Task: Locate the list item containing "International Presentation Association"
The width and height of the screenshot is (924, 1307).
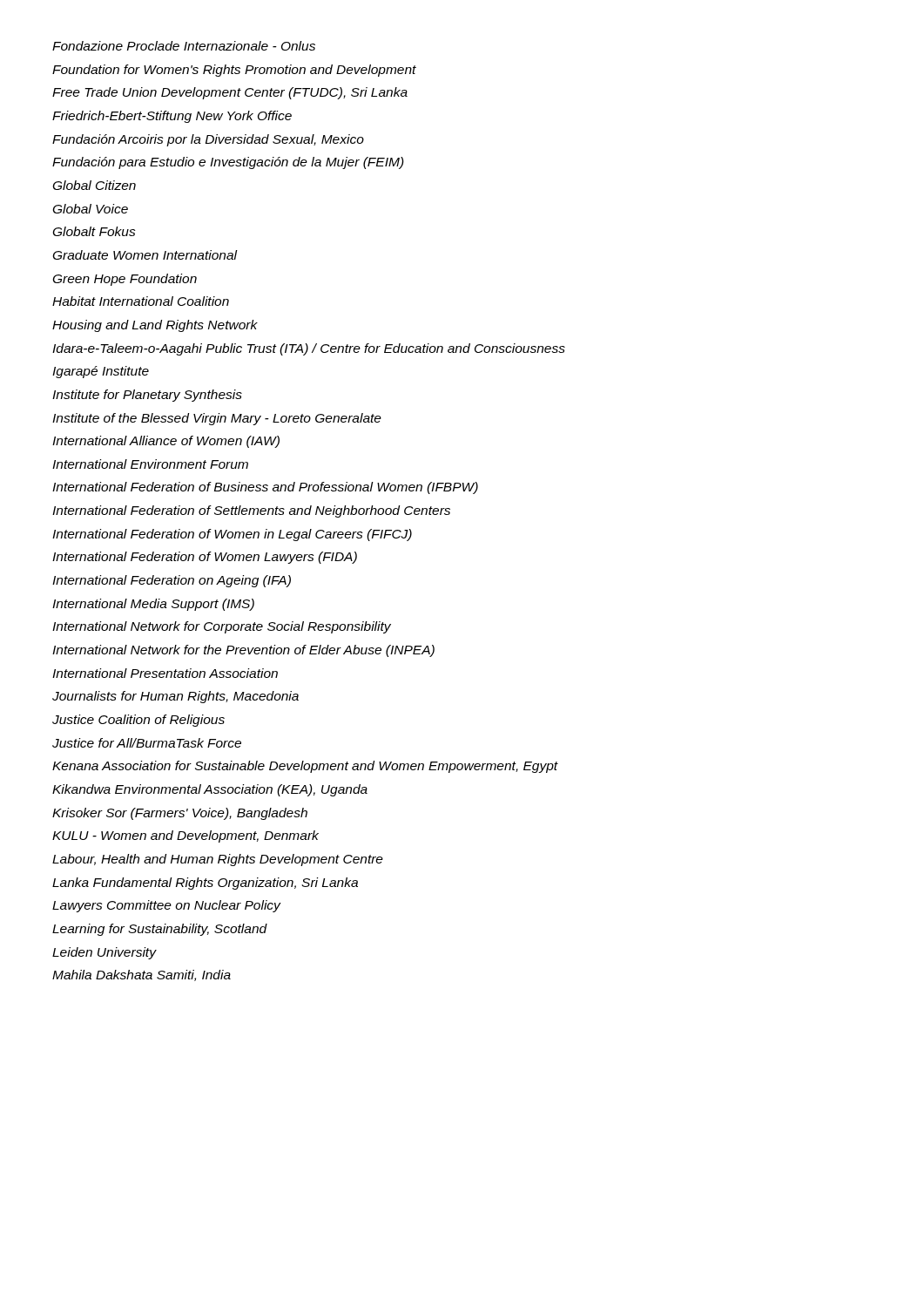Action: point(165,673)
